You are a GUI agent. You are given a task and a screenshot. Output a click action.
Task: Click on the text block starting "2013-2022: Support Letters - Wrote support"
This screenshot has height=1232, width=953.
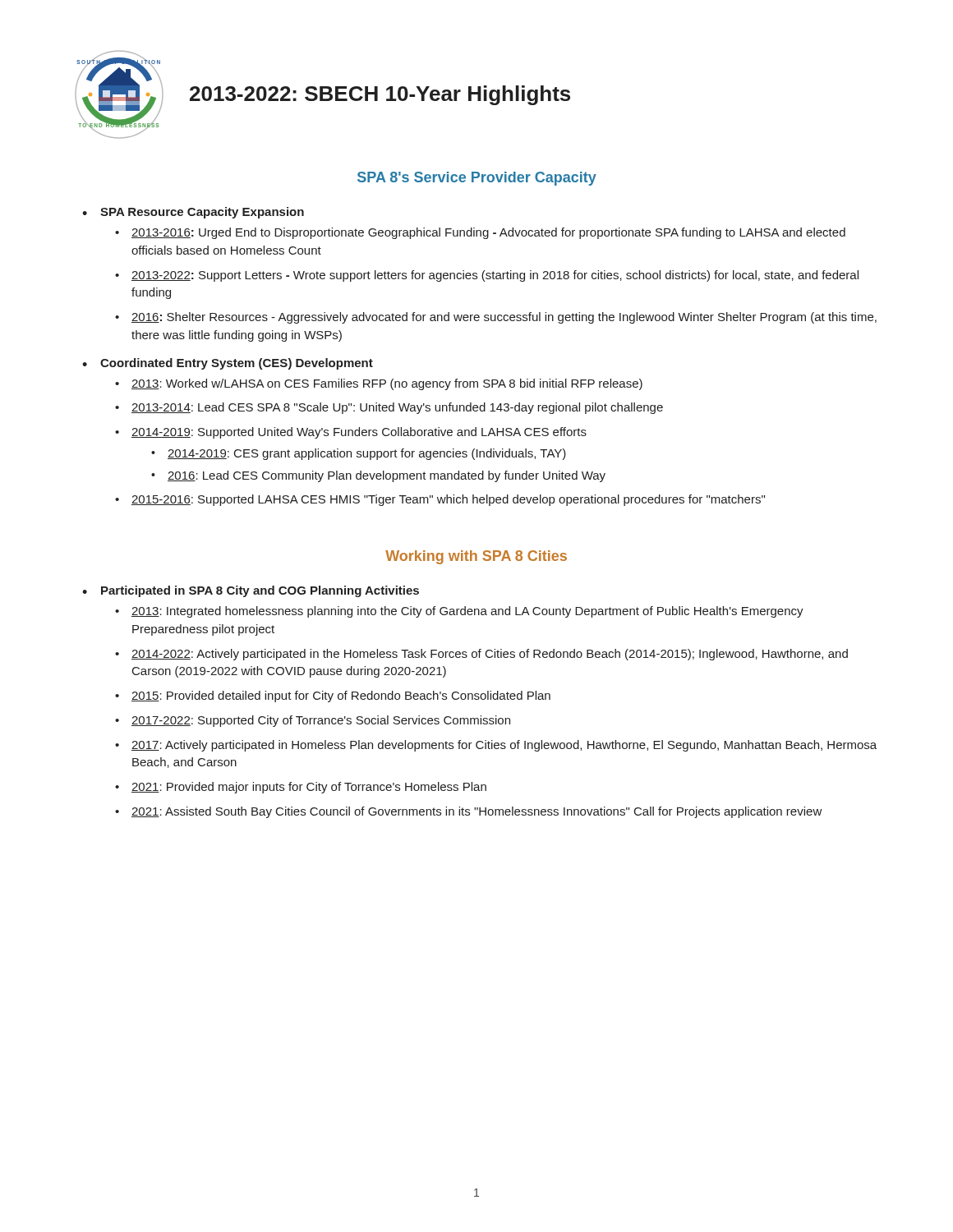(x=495, y=283)
